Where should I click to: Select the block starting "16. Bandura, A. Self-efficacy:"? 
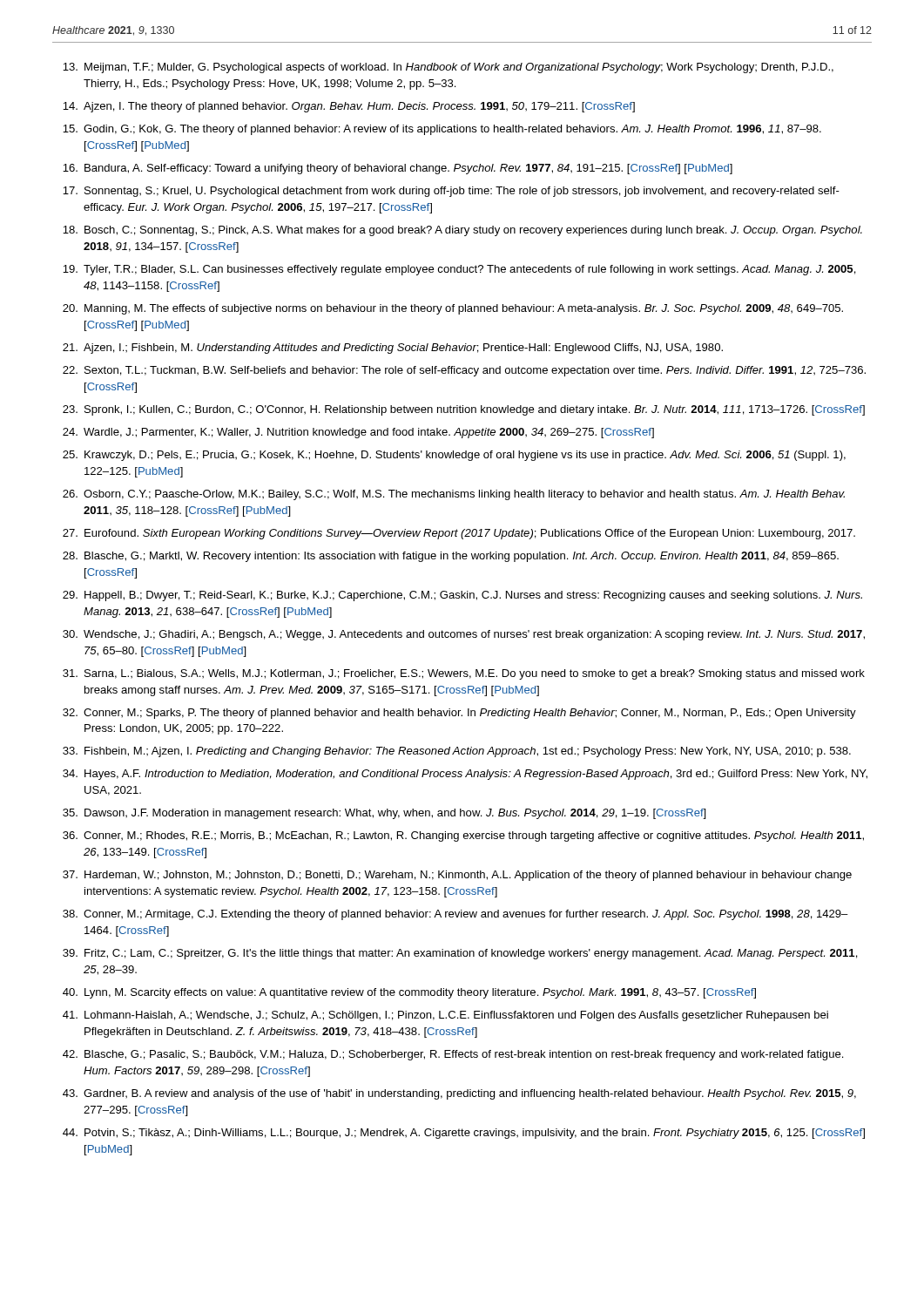pos(462,169)
